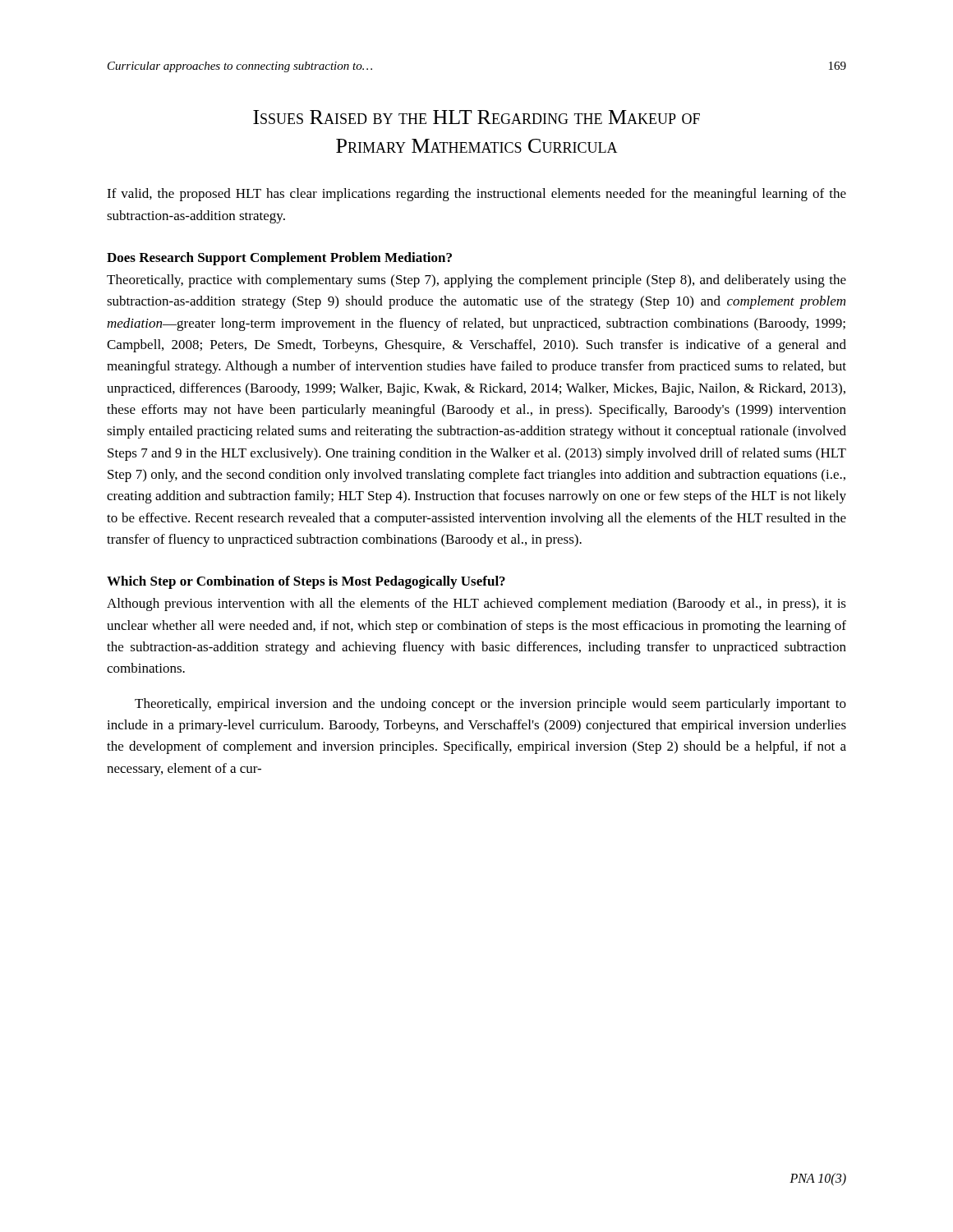The width and height of the screenshot is (953, 1232).
Task: Select the text starting "Issues Raised by the HLT"
Action: (x=476, y=131)
